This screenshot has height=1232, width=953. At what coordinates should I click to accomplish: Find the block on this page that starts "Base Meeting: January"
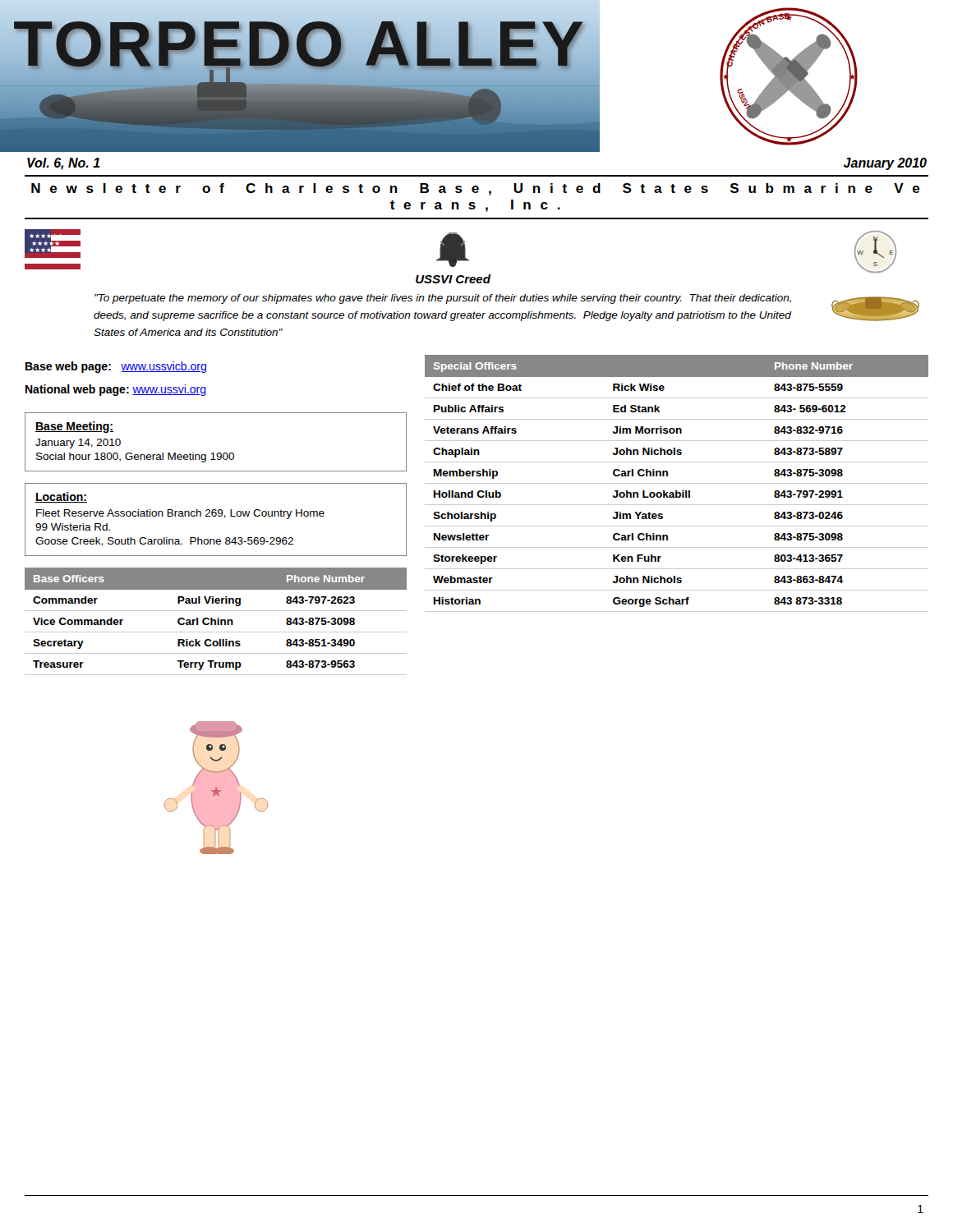click(216, 441)
